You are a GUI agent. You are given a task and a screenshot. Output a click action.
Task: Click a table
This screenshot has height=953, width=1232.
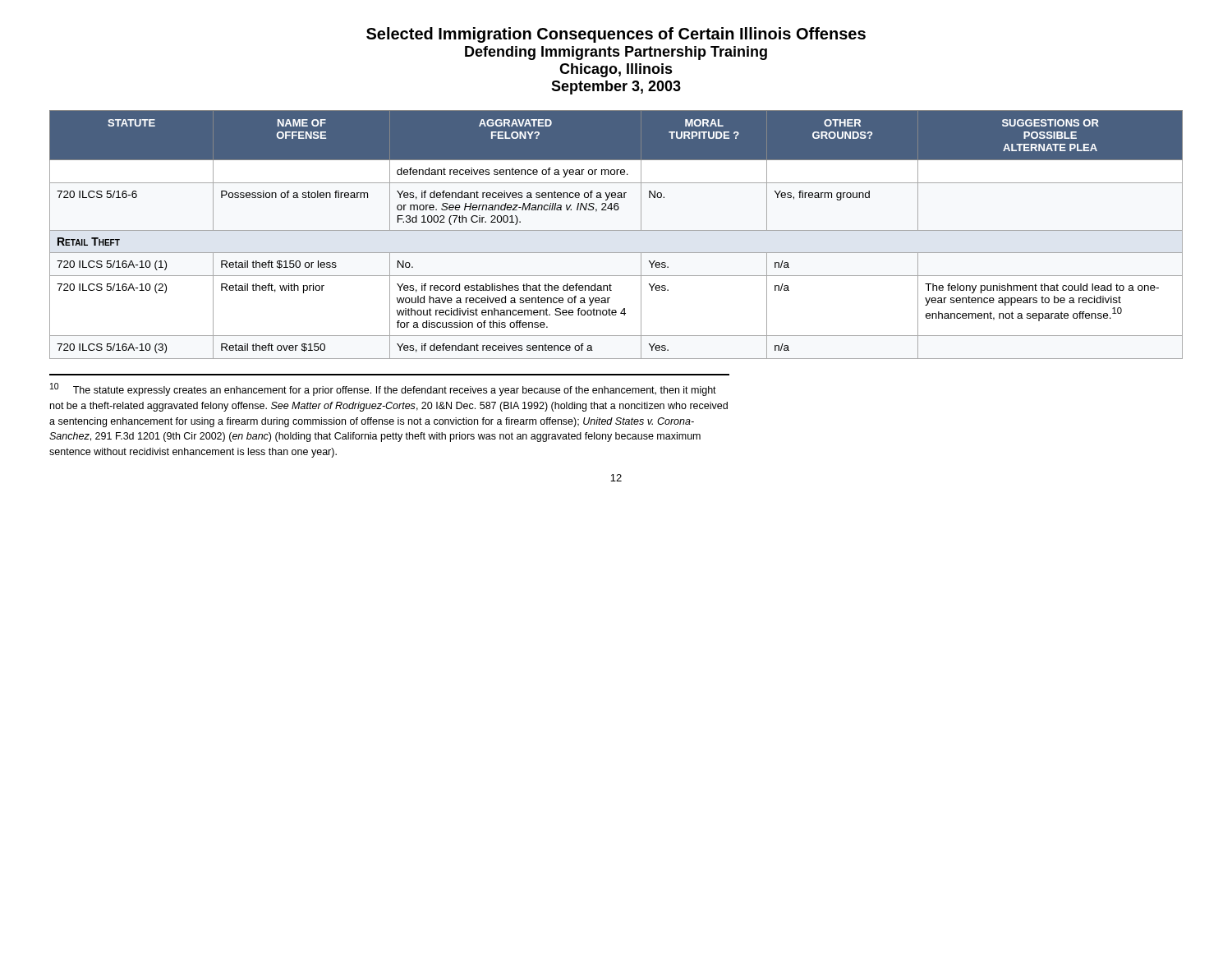616,235
